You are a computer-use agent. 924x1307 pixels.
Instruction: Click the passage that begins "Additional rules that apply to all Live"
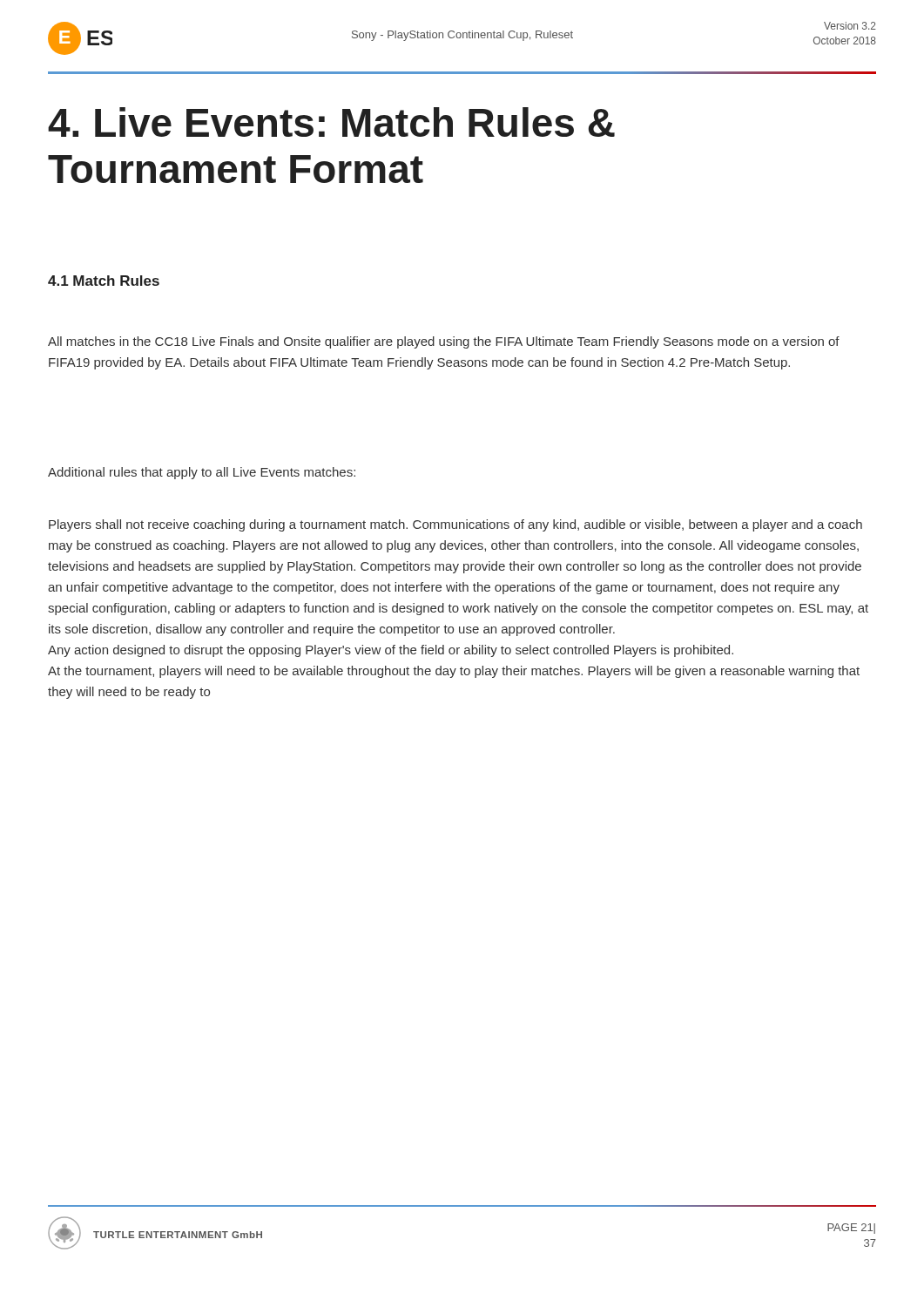pos(202,473)
